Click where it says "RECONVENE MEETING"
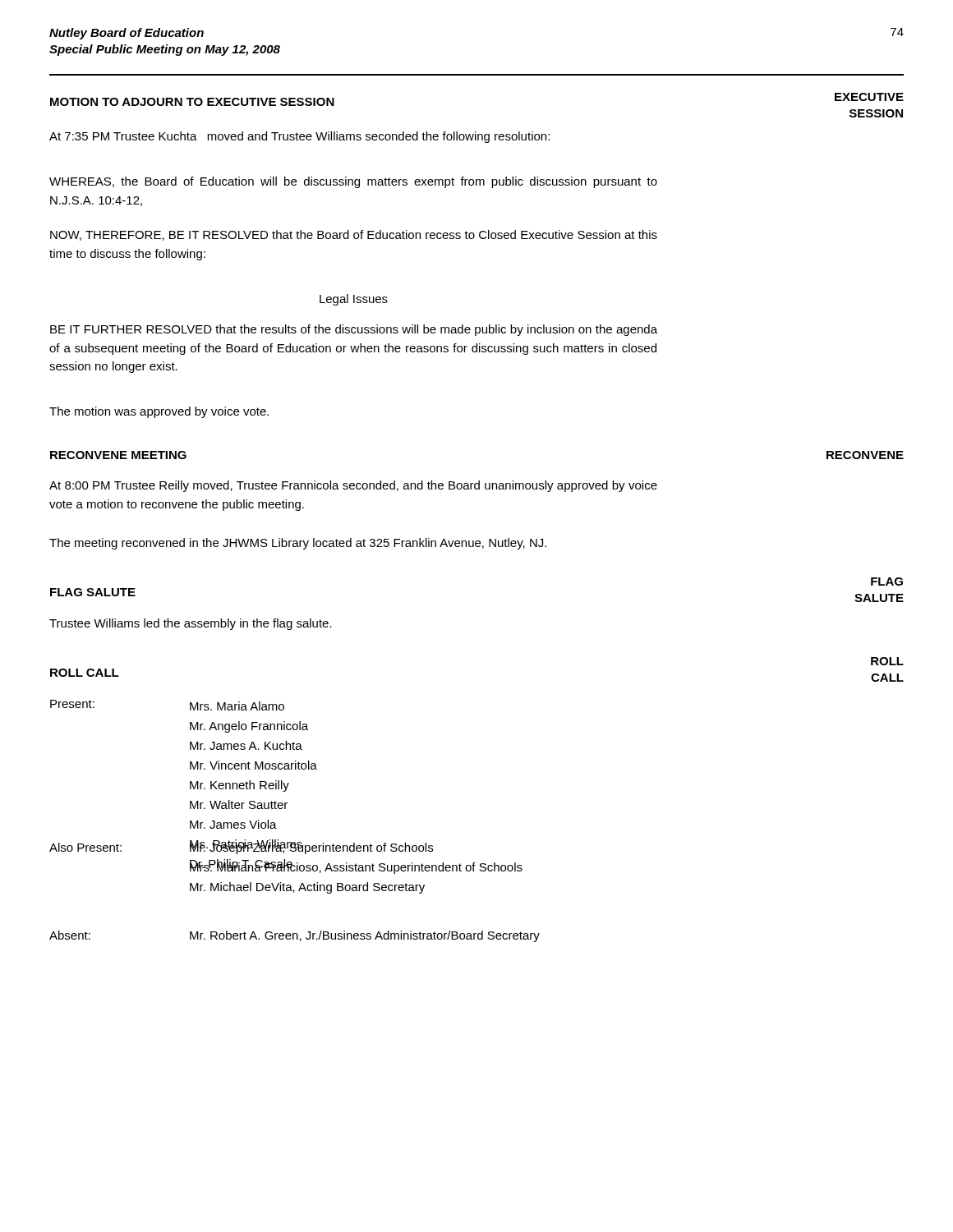Image resolution: width=953 pixels, height=1232 pixels. coord(118,455)
